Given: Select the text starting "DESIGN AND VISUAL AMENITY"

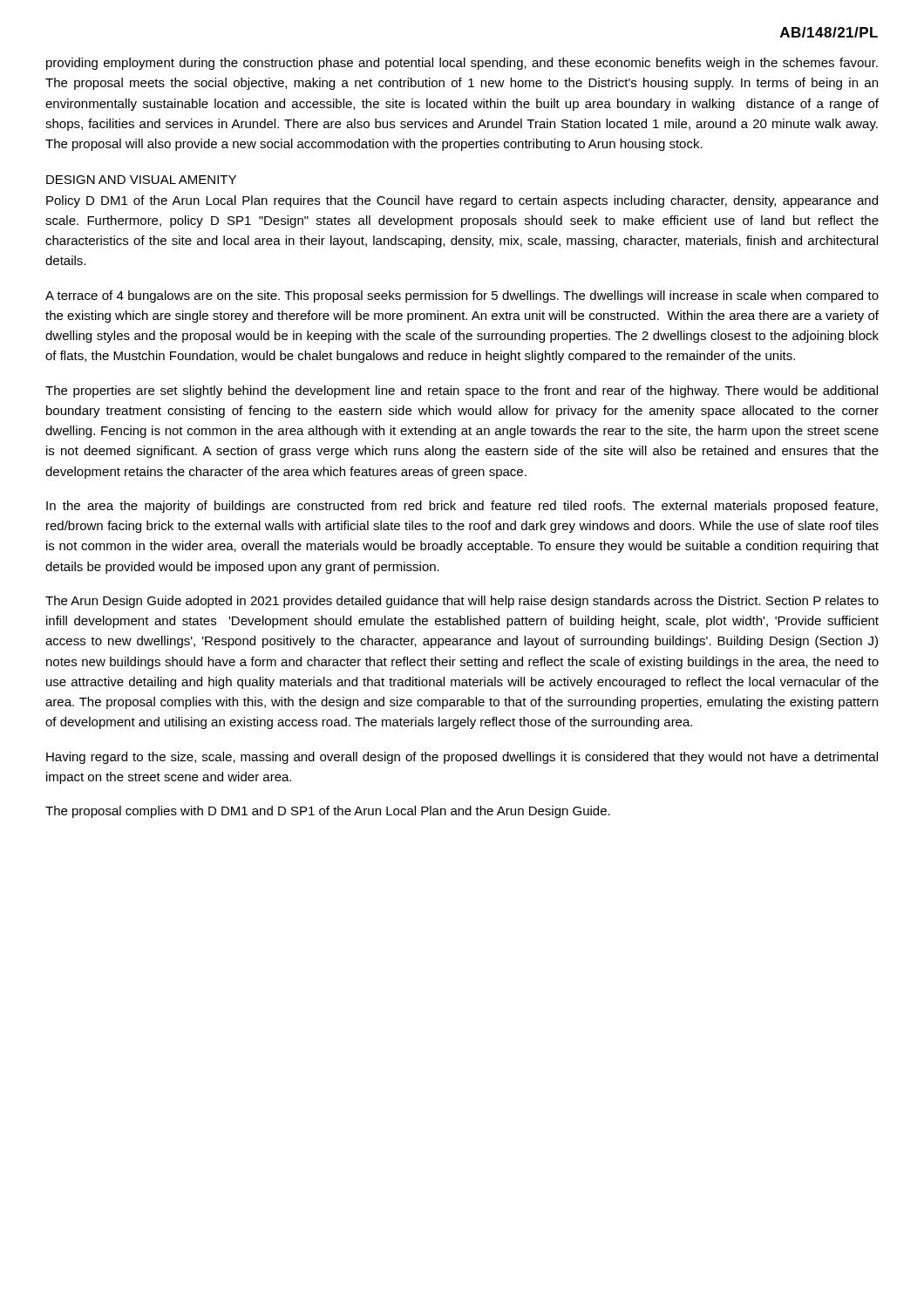Looking at the screenshot, I should [x=141, y=179].
